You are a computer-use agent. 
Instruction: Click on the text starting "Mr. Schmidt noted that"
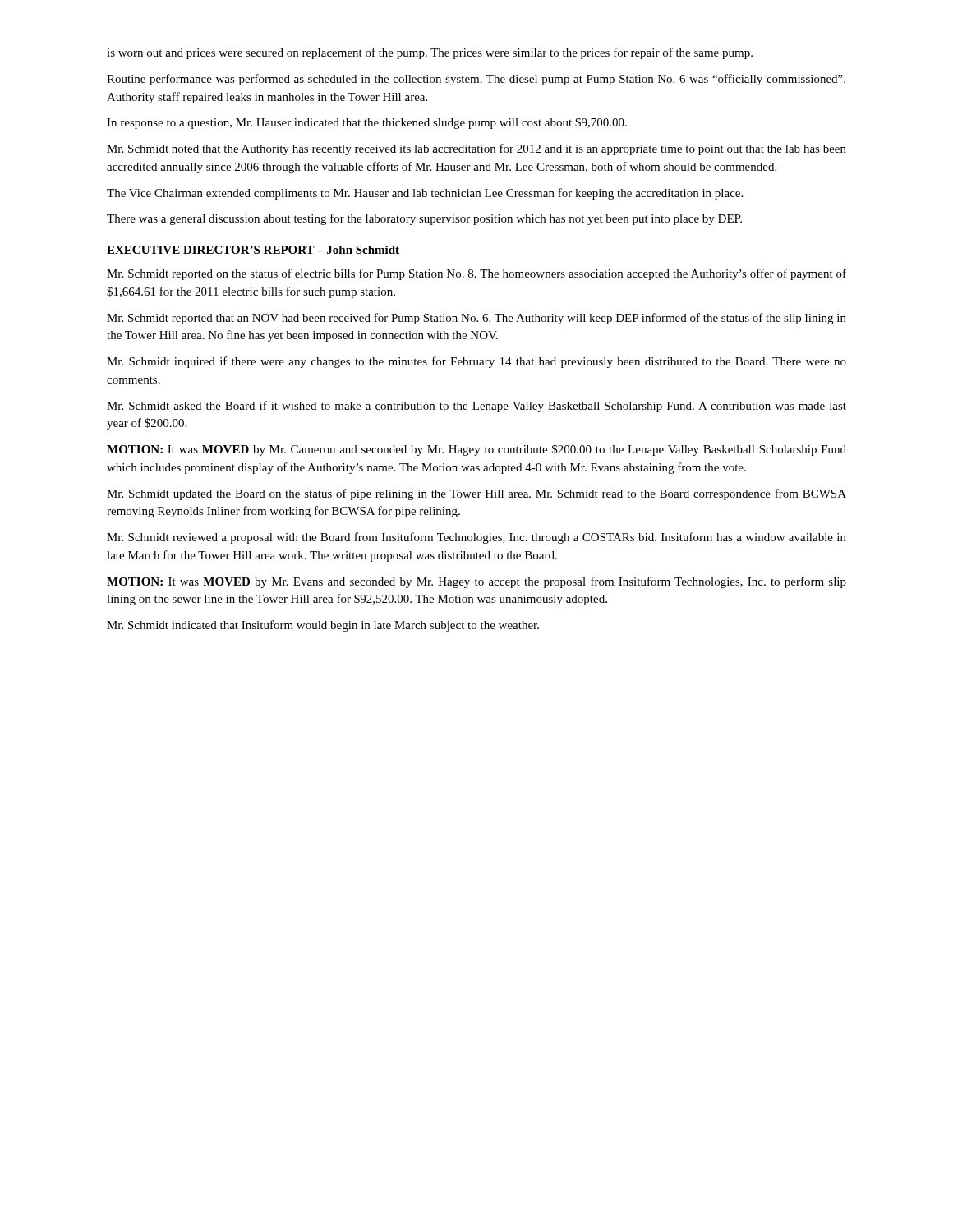pos(476,158)
